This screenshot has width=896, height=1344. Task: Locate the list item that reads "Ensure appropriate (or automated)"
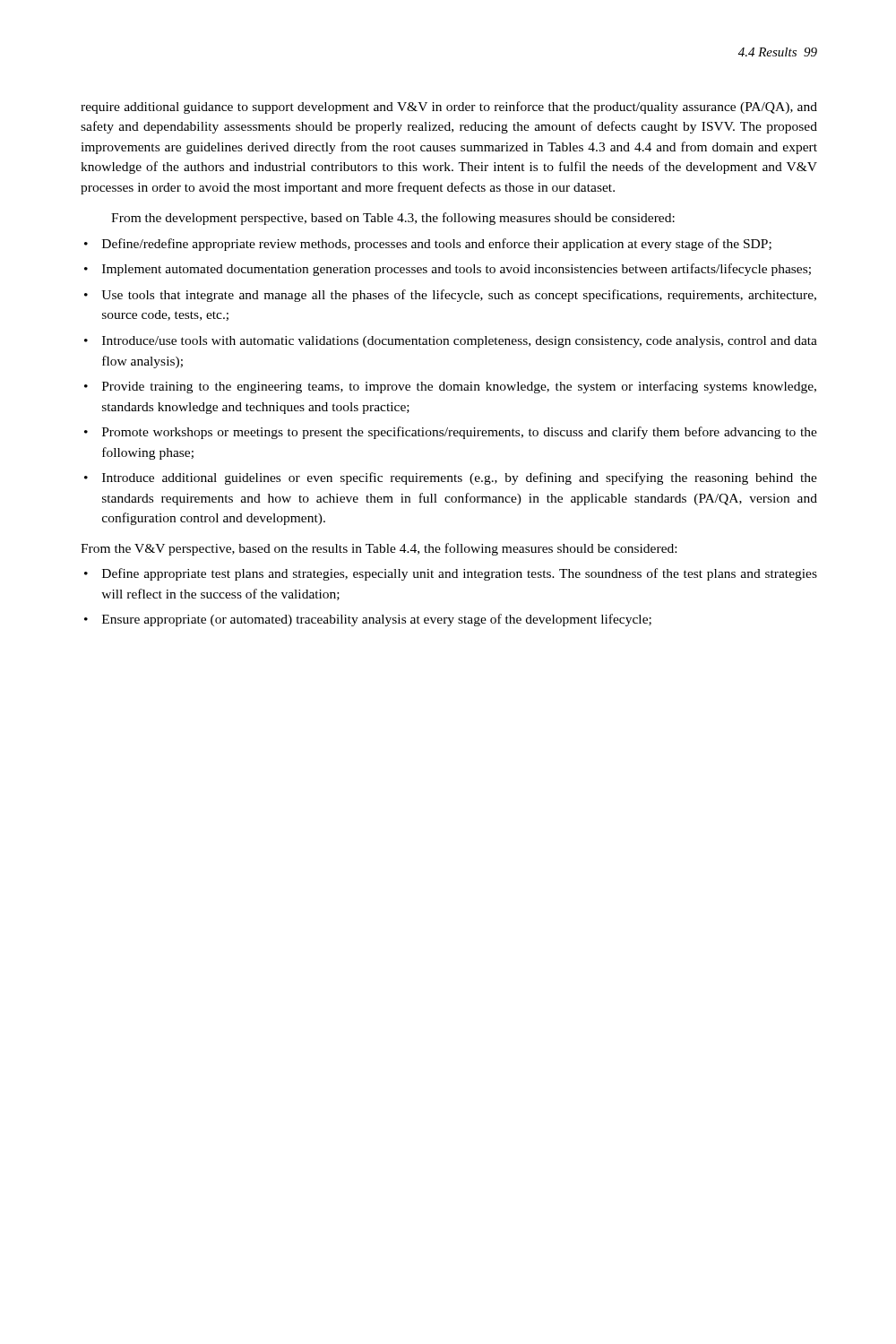point(449,620)
